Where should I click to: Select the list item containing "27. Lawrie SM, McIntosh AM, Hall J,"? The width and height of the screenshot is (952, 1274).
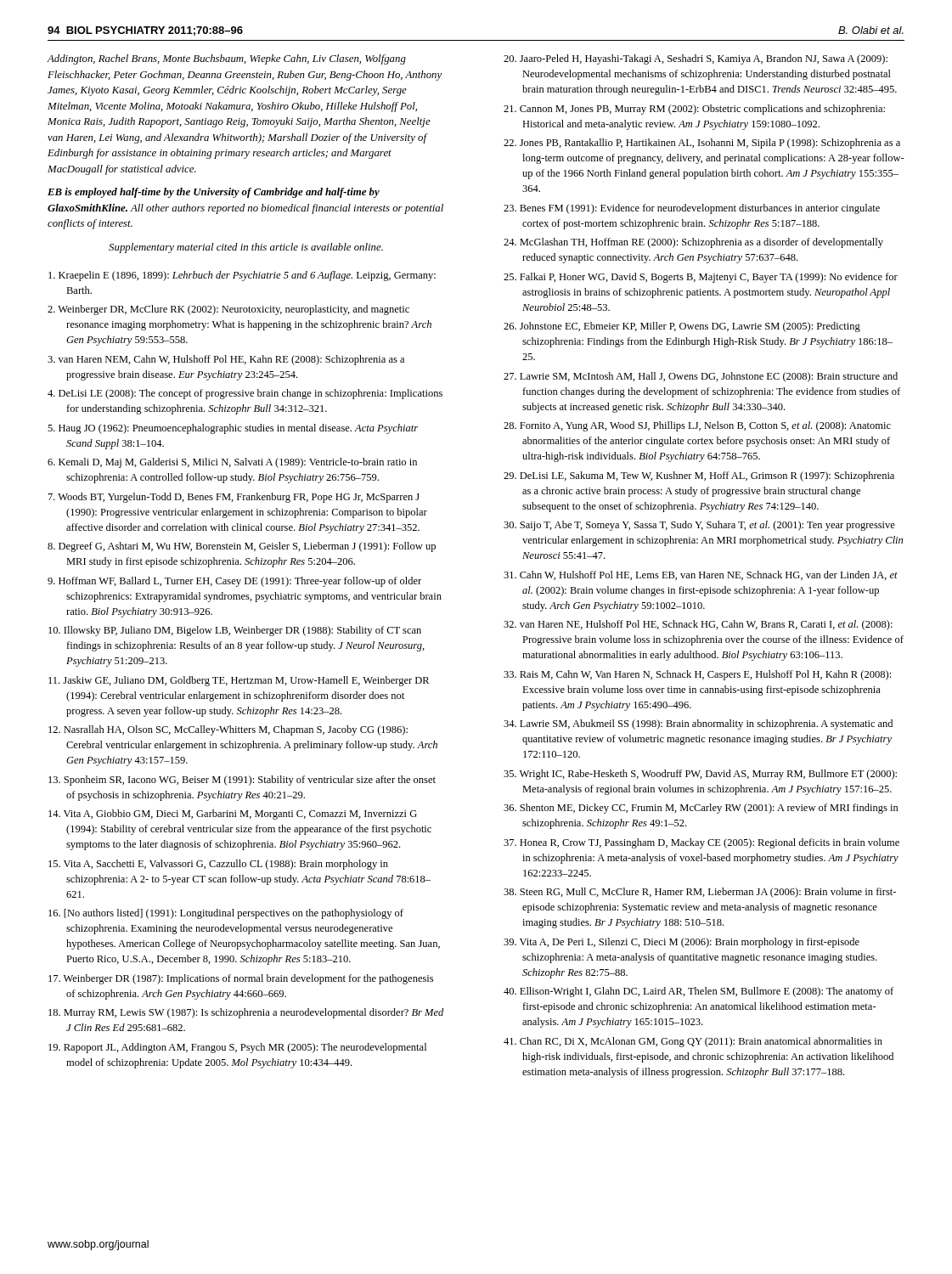click(702, 391)
